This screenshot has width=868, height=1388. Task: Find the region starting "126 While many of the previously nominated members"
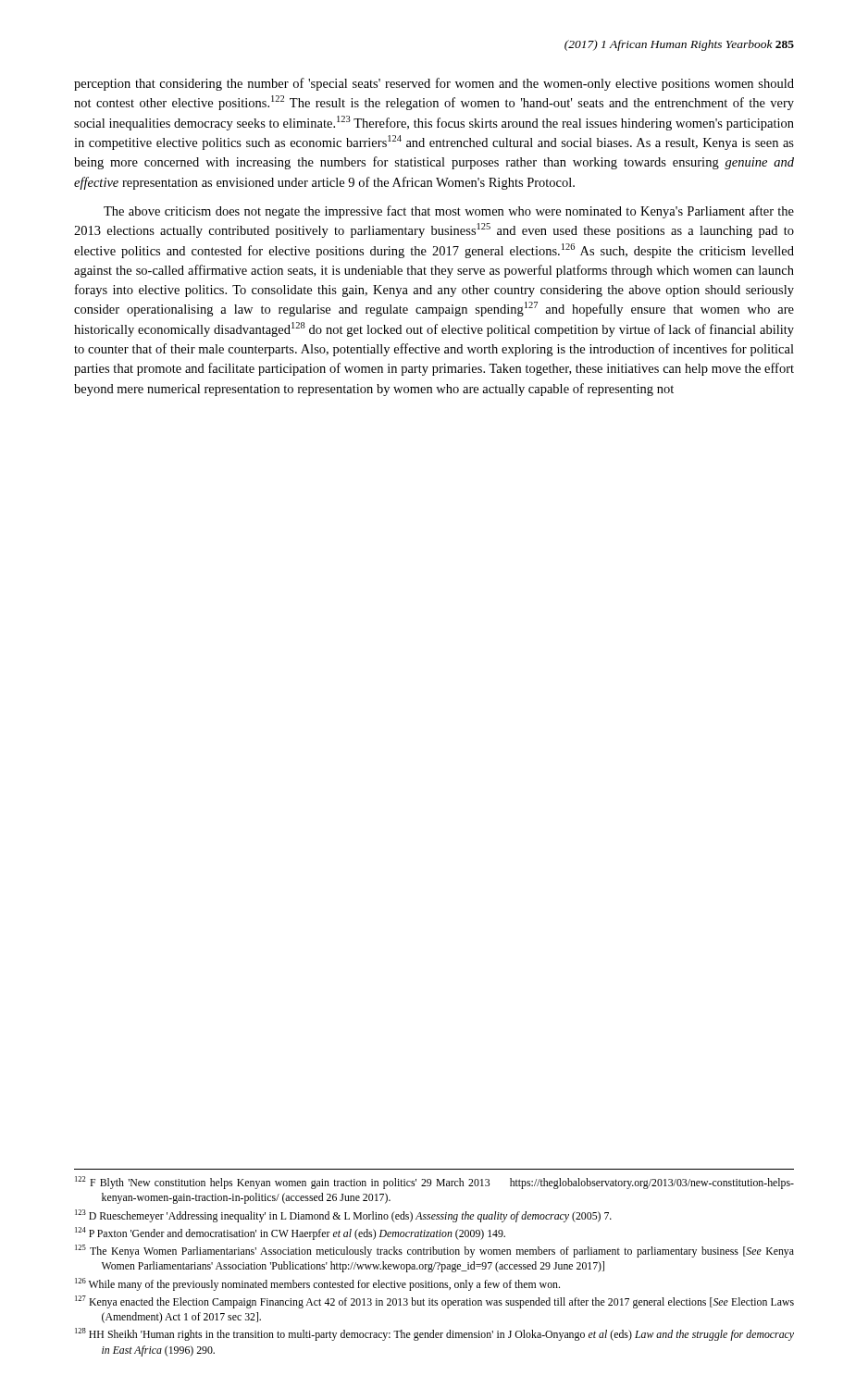(317, 1284)
